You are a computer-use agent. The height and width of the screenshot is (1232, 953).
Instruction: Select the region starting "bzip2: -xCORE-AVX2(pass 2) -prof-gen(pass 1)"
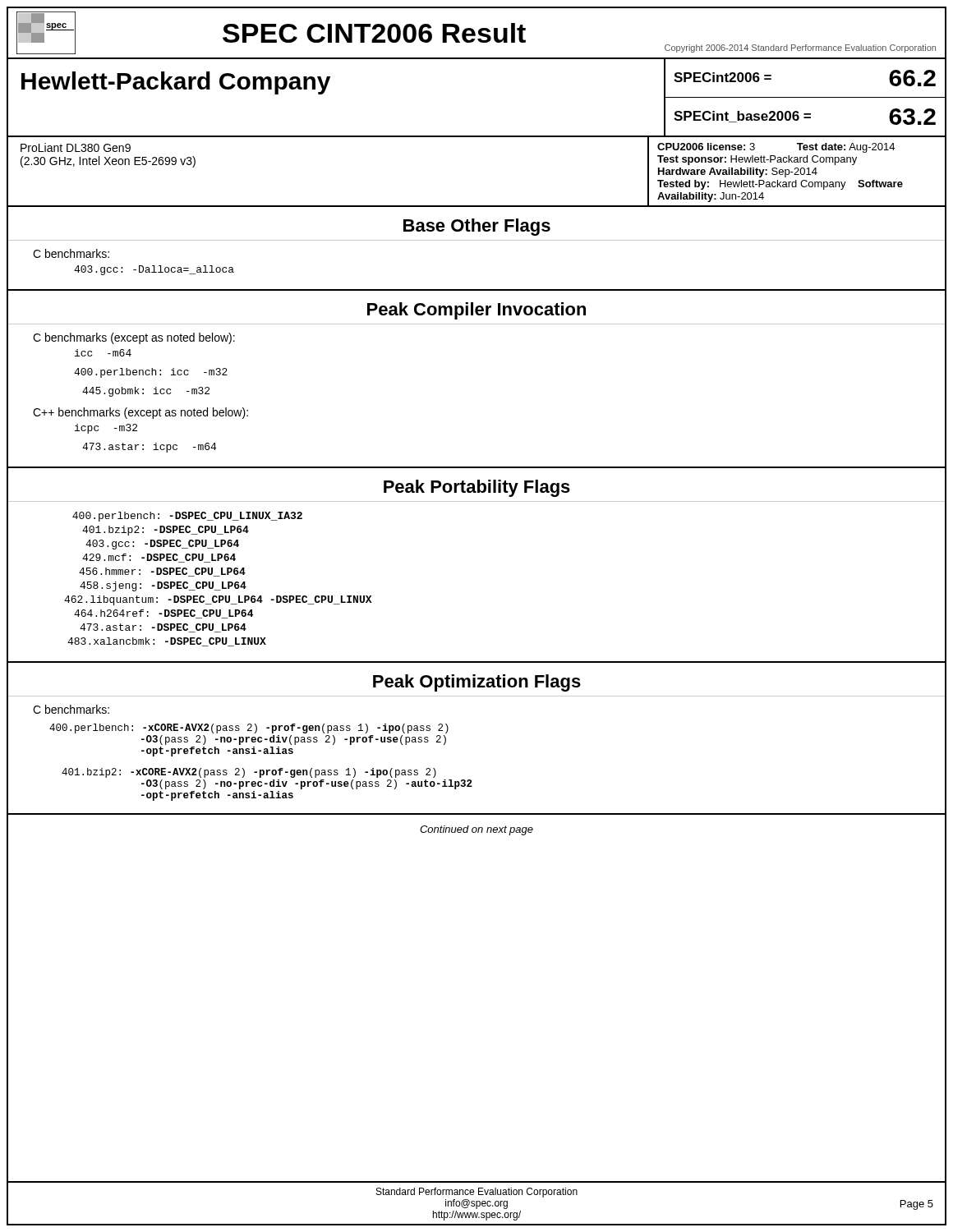[267, 784]
